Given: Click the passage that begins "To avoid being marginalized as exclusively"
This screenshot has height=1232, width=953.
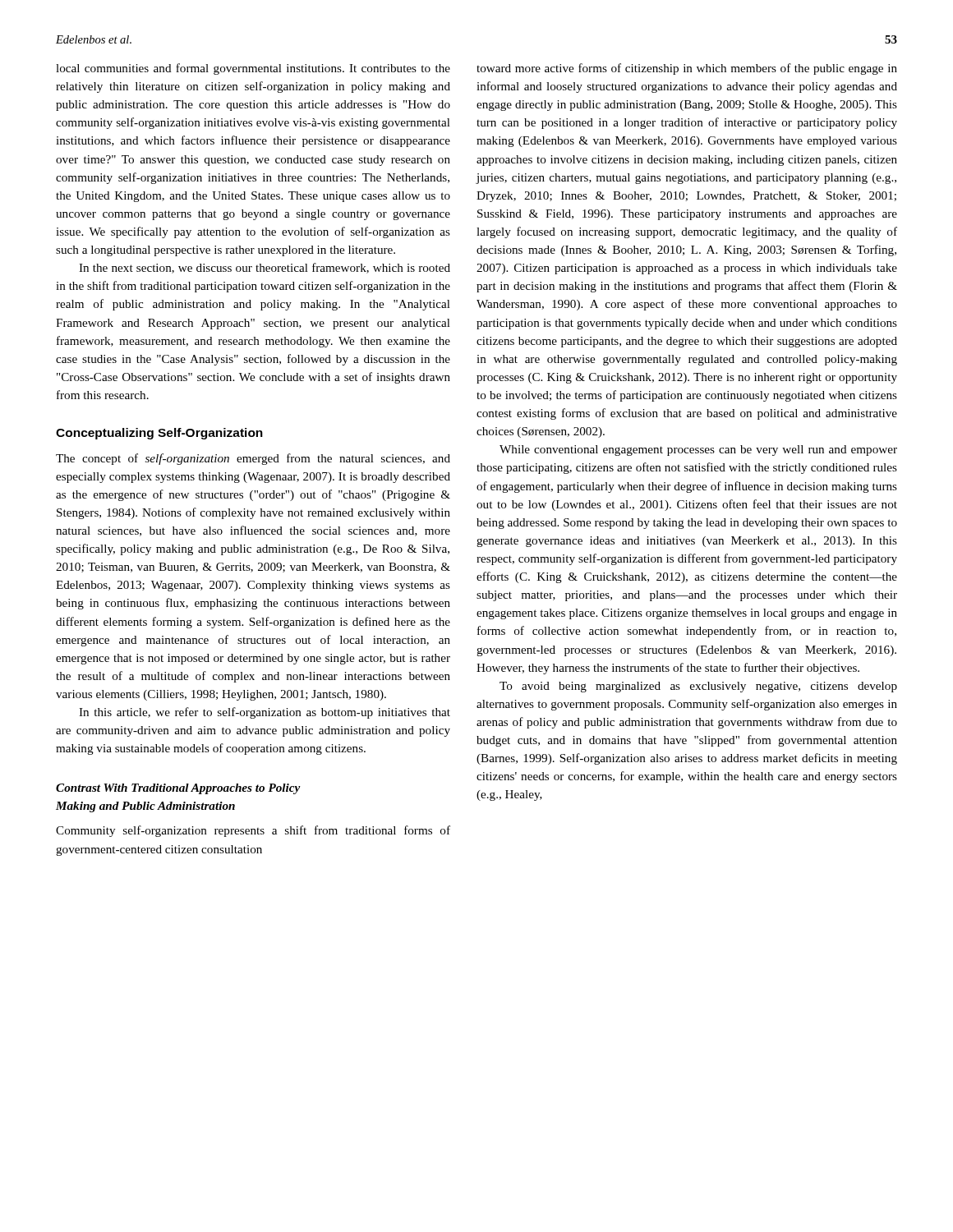Looking at the screenshot, I should click(x=687, y=740).
